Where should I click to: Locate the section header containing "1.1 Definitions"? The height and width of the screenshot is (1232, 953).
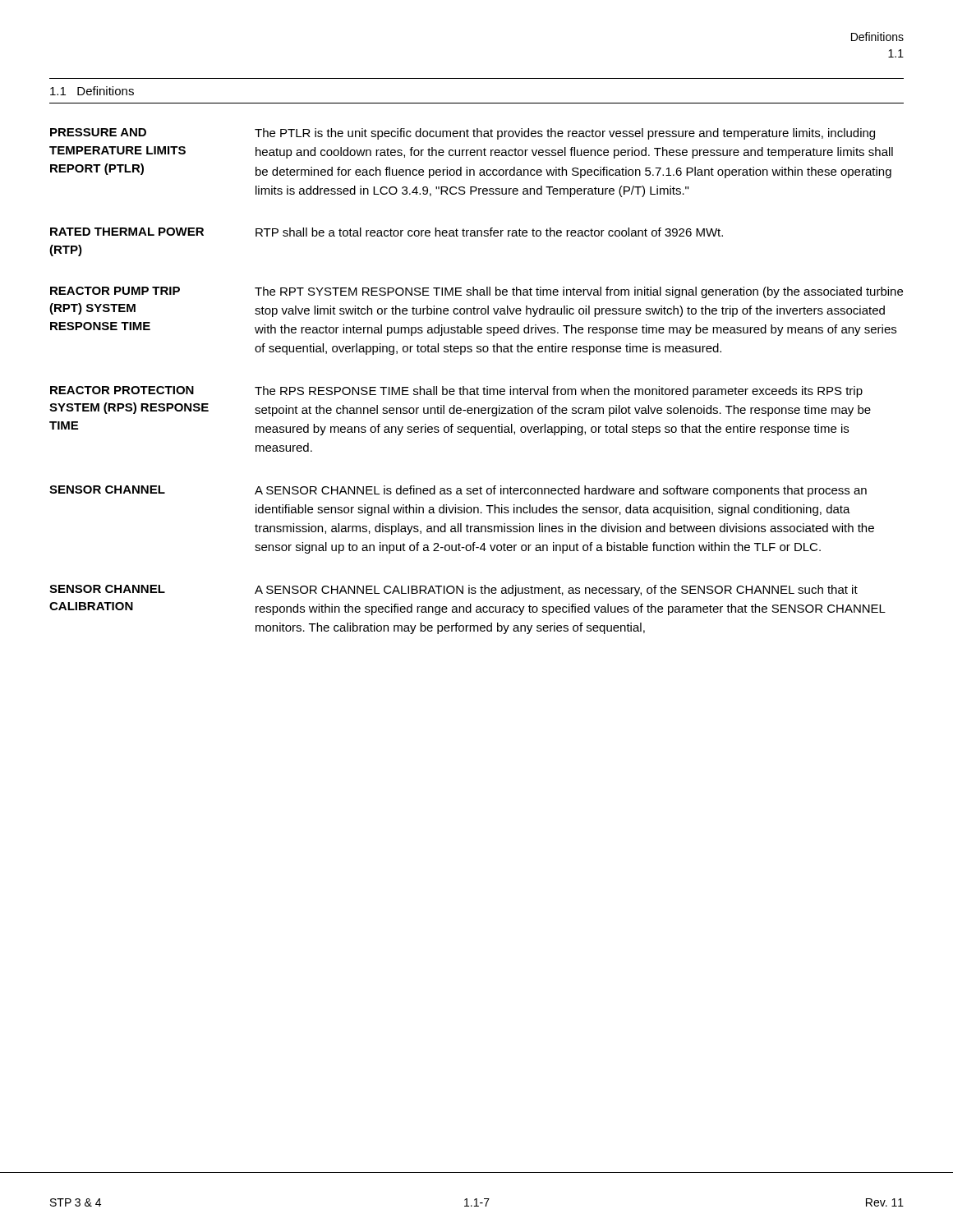[92, 91]
